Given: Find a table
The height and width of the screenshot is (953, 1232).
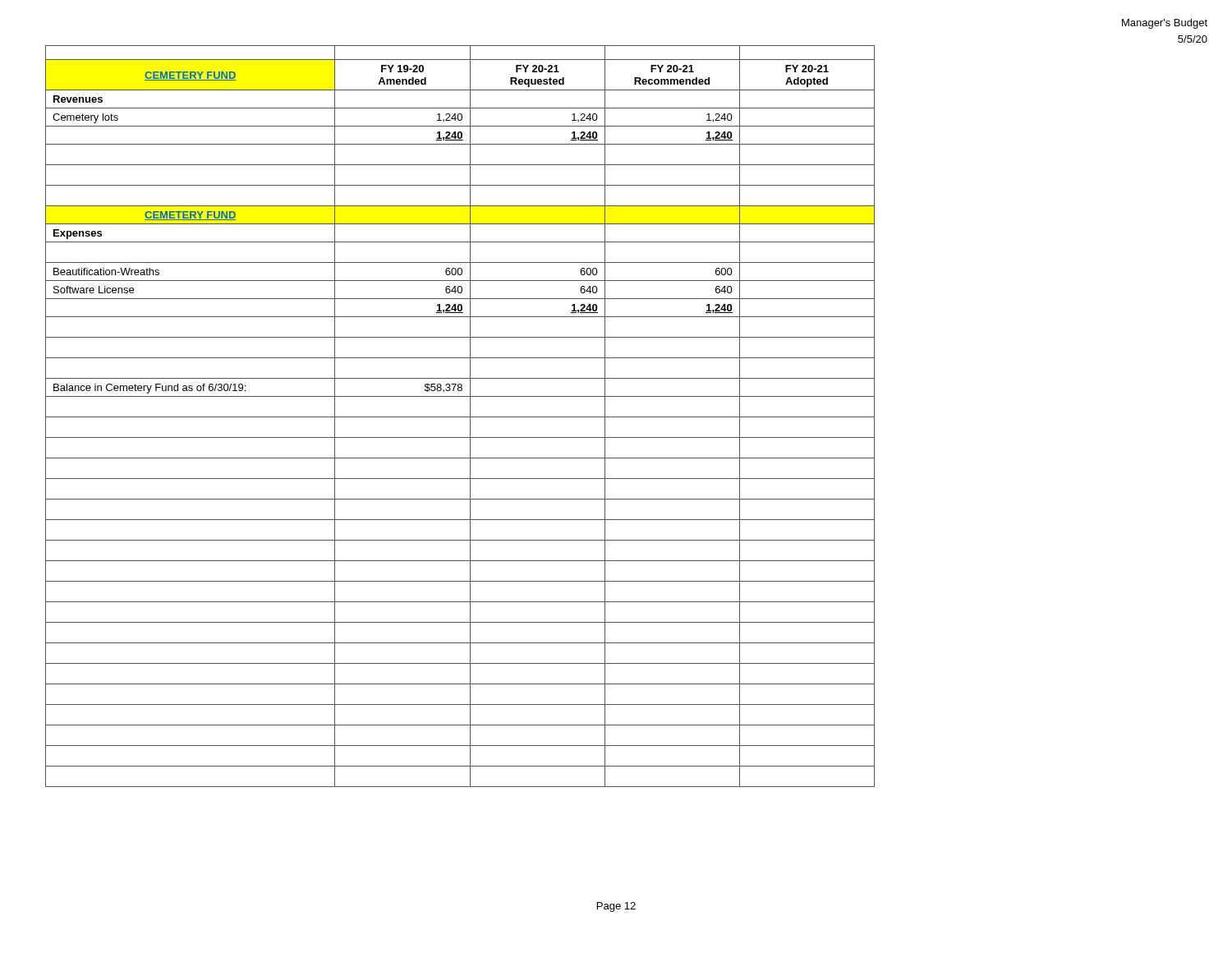Looking at the screenshot, I should 460,416.
